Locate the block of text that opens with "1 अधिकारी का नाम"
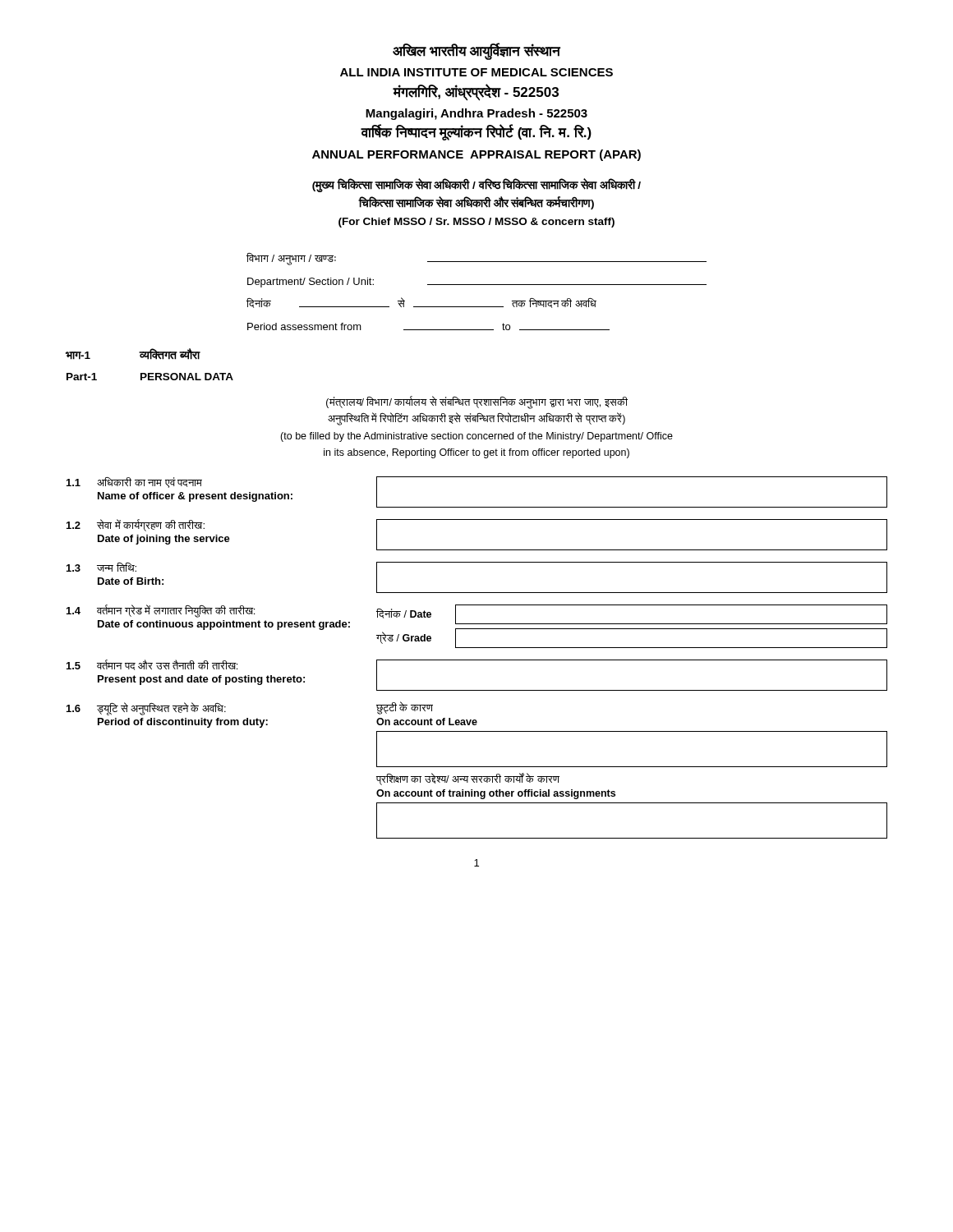 point(476,492)
